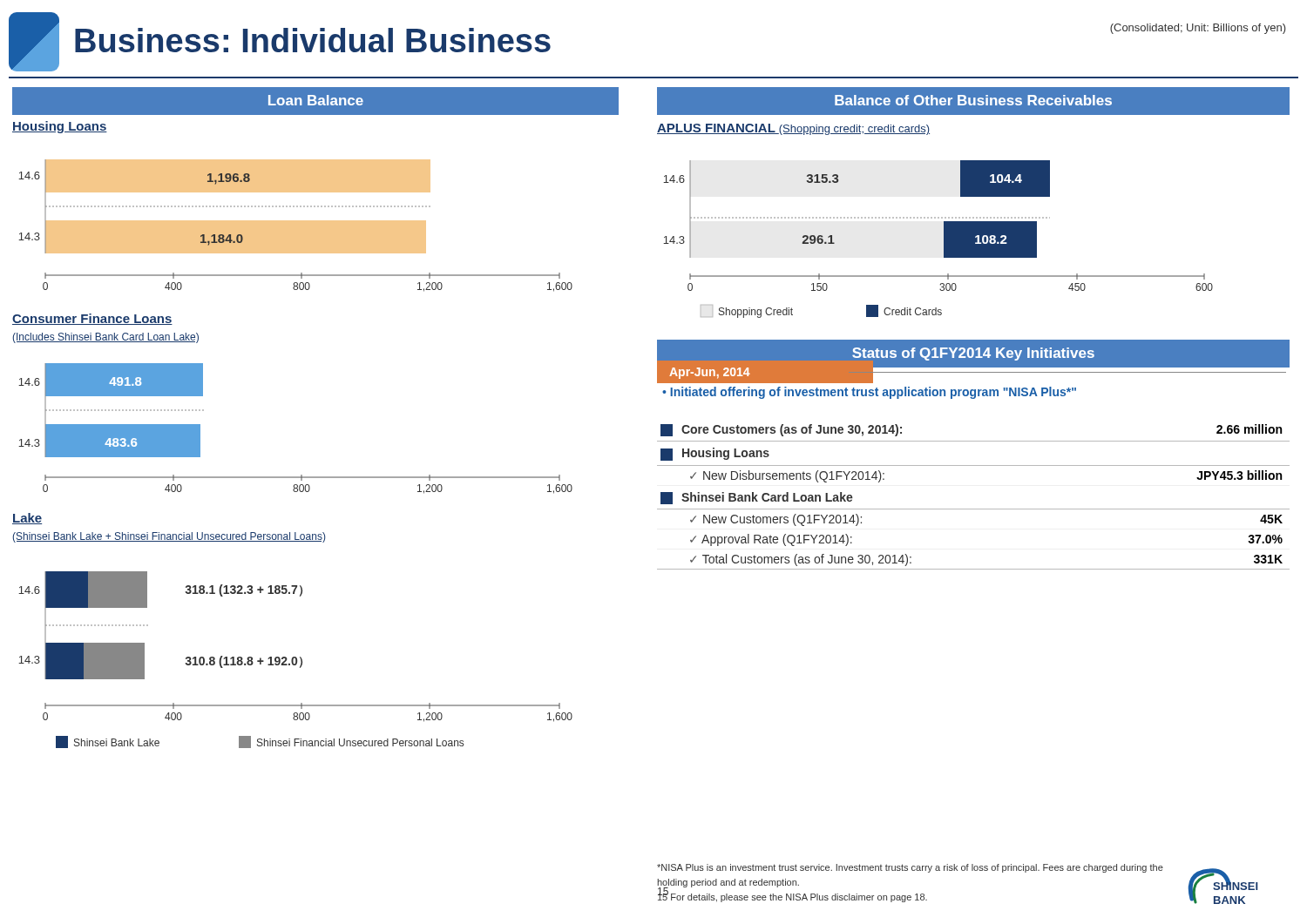Click the passage that begins "(Consolidated; Unit: Billions of"

pyautogui.click(x=1198, y=27)
